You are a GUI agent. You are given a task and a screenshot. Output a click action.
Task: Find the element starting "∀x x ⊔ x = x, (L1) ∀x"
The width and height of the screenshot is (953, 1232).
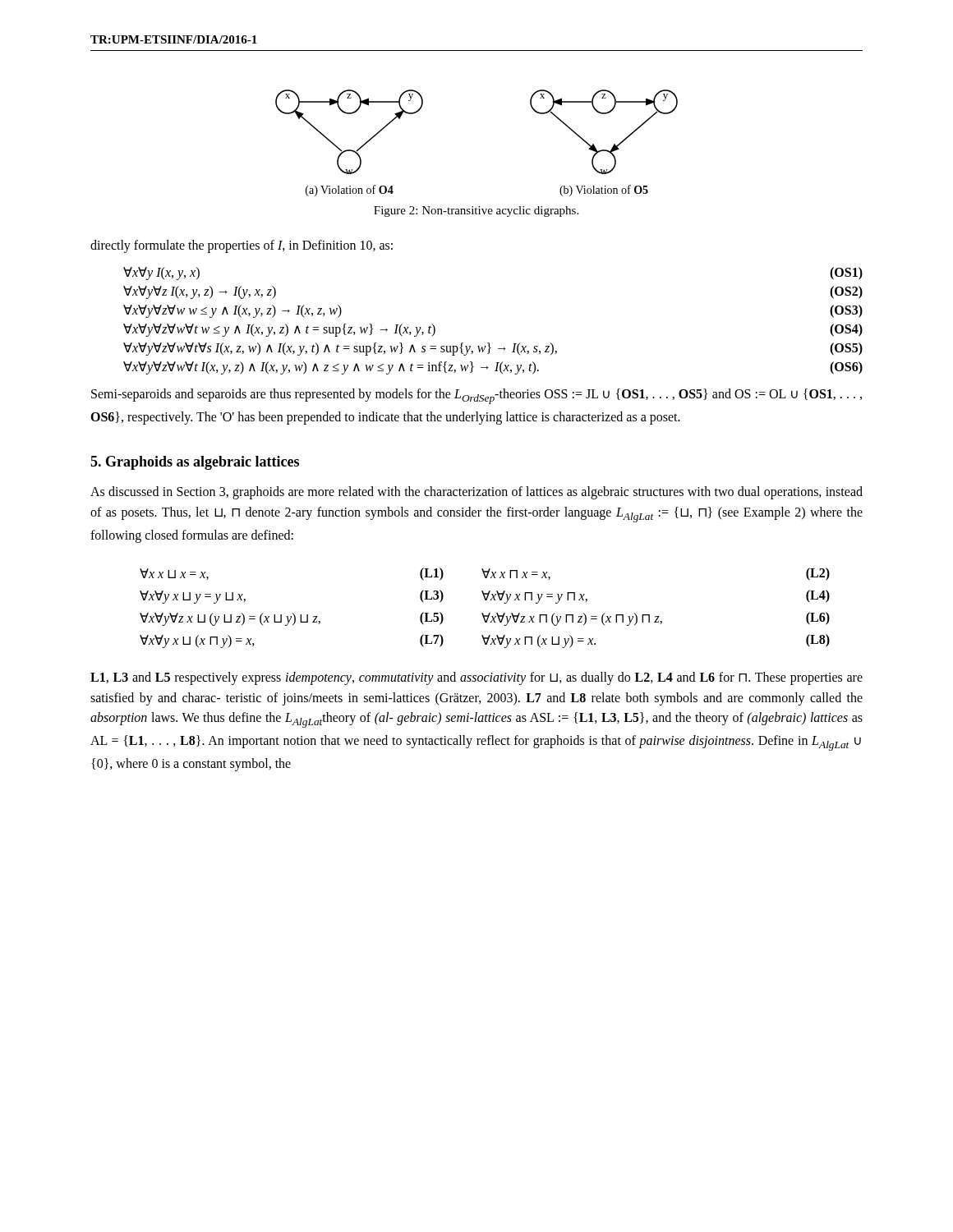tap(476, 607)
